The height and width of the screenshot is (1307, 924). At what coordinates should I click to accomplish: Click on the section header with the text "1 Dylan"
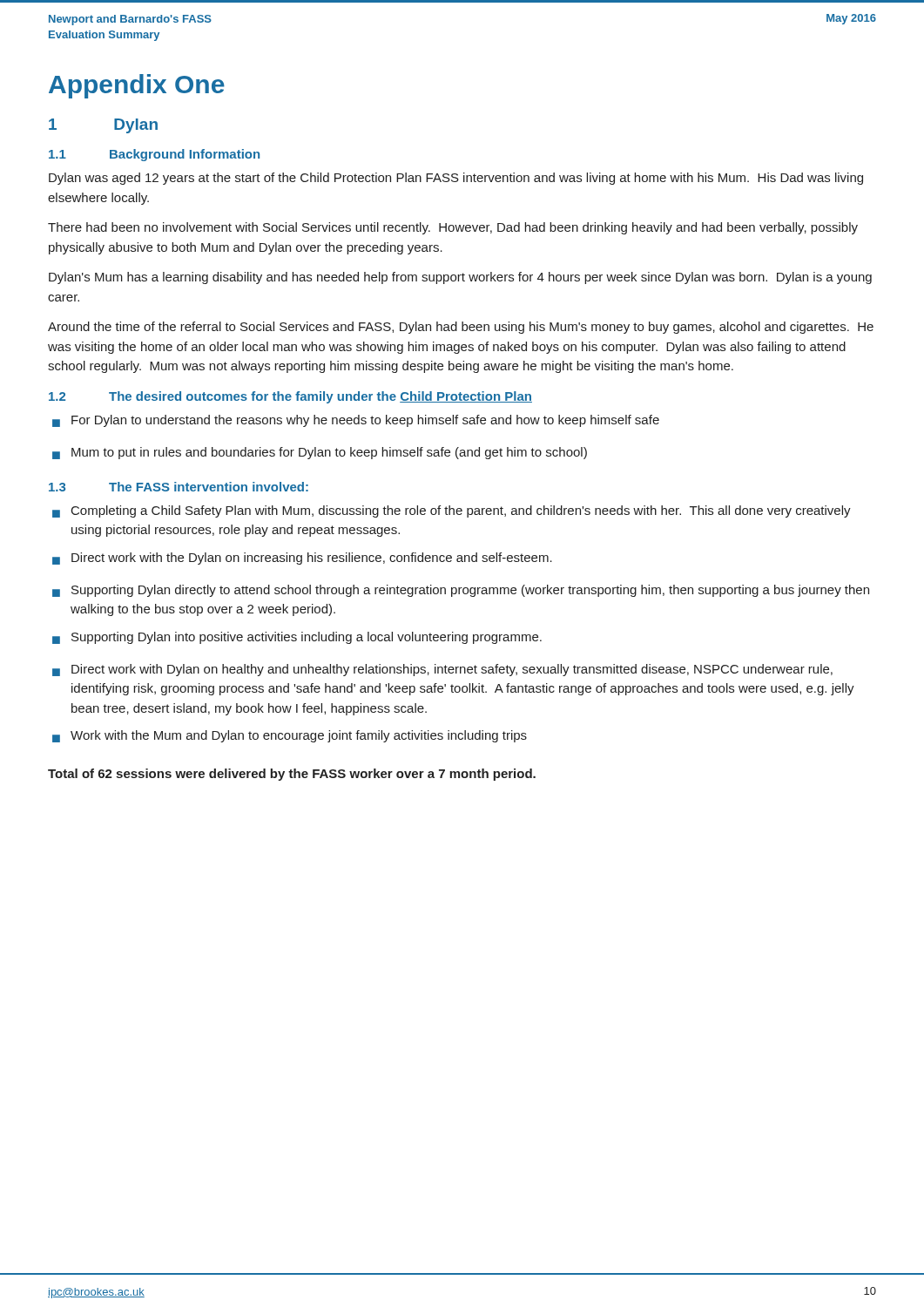[103, 125]
